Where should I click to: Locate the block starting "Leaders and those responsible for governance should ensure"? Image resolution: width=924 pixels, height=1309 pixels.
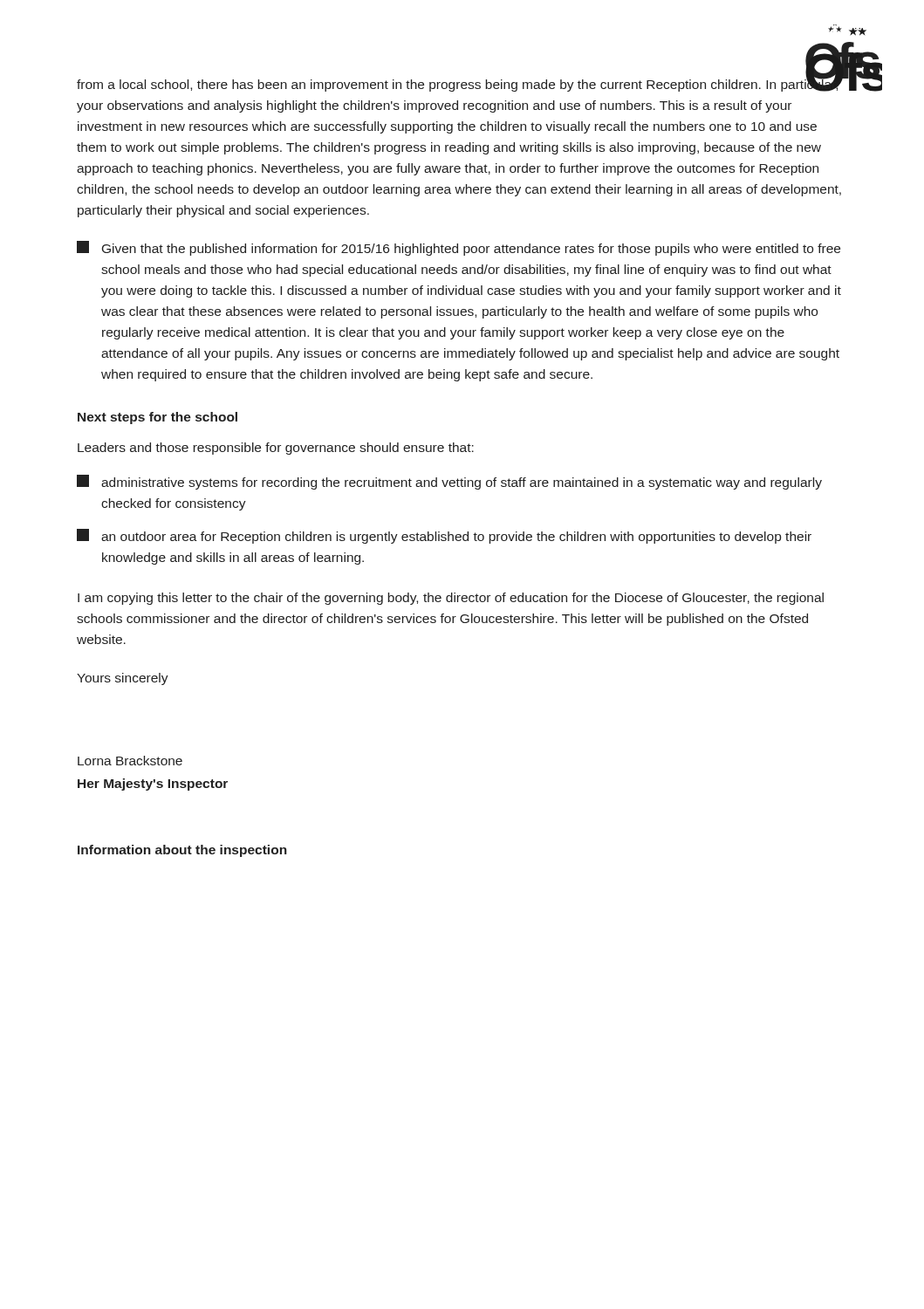pos(276,447)
